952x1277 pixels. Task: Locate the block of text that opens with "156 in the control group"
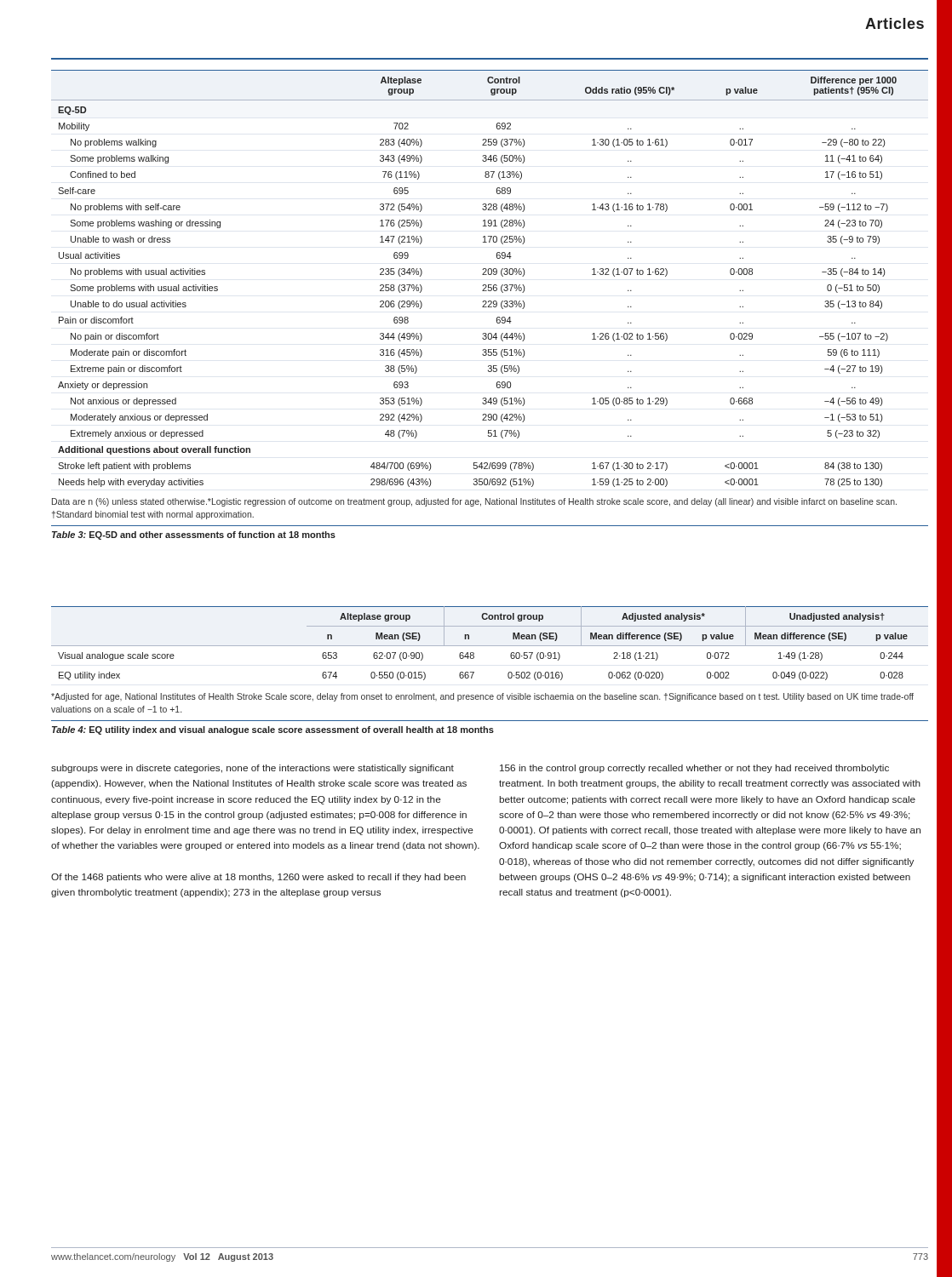pyautogui.click(x=710, y=830)
